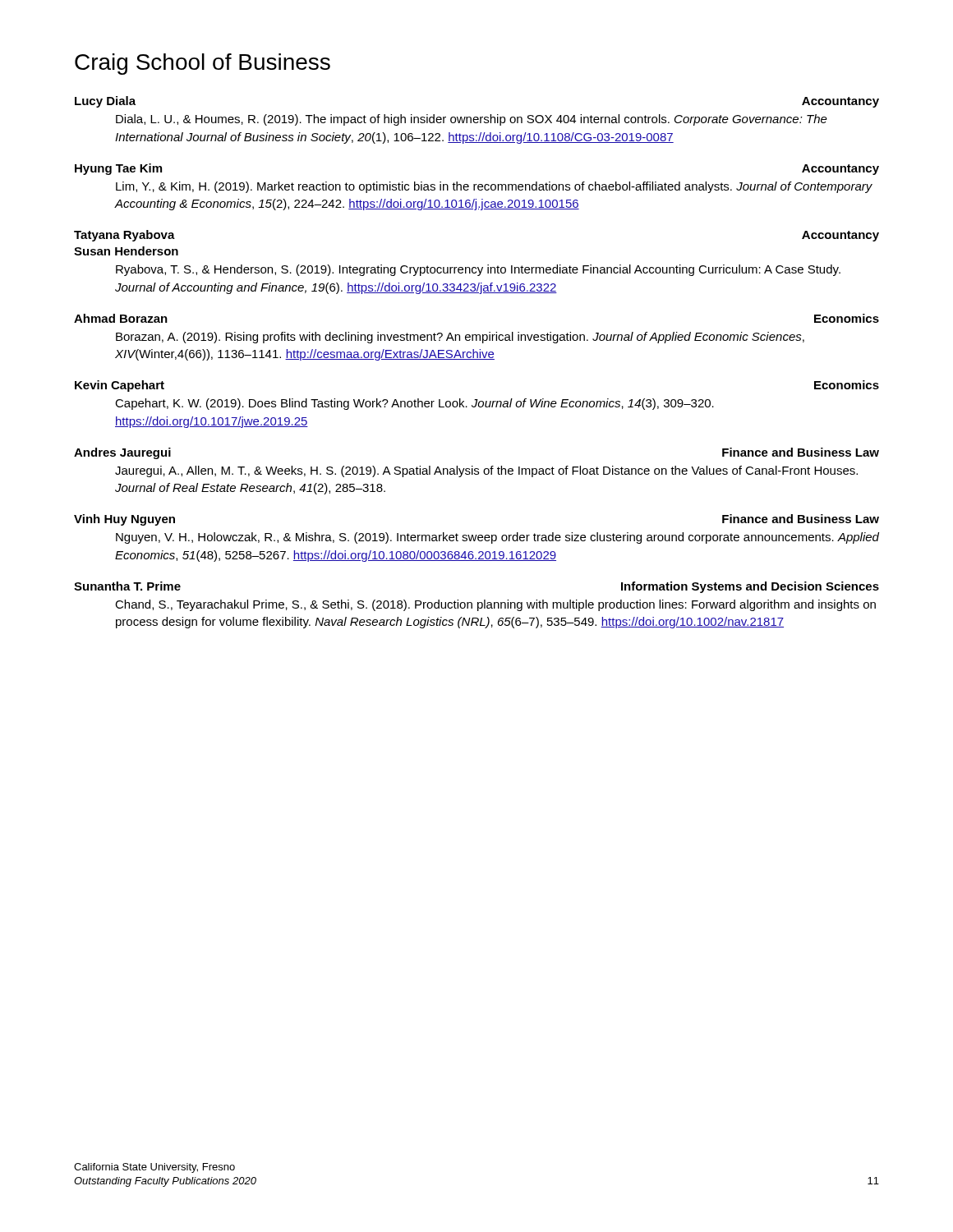This screenshot has height=1232, width=953.
Task: Select the passage starting "Capehart, K. W. (2019)."
Action: (415, 412)
